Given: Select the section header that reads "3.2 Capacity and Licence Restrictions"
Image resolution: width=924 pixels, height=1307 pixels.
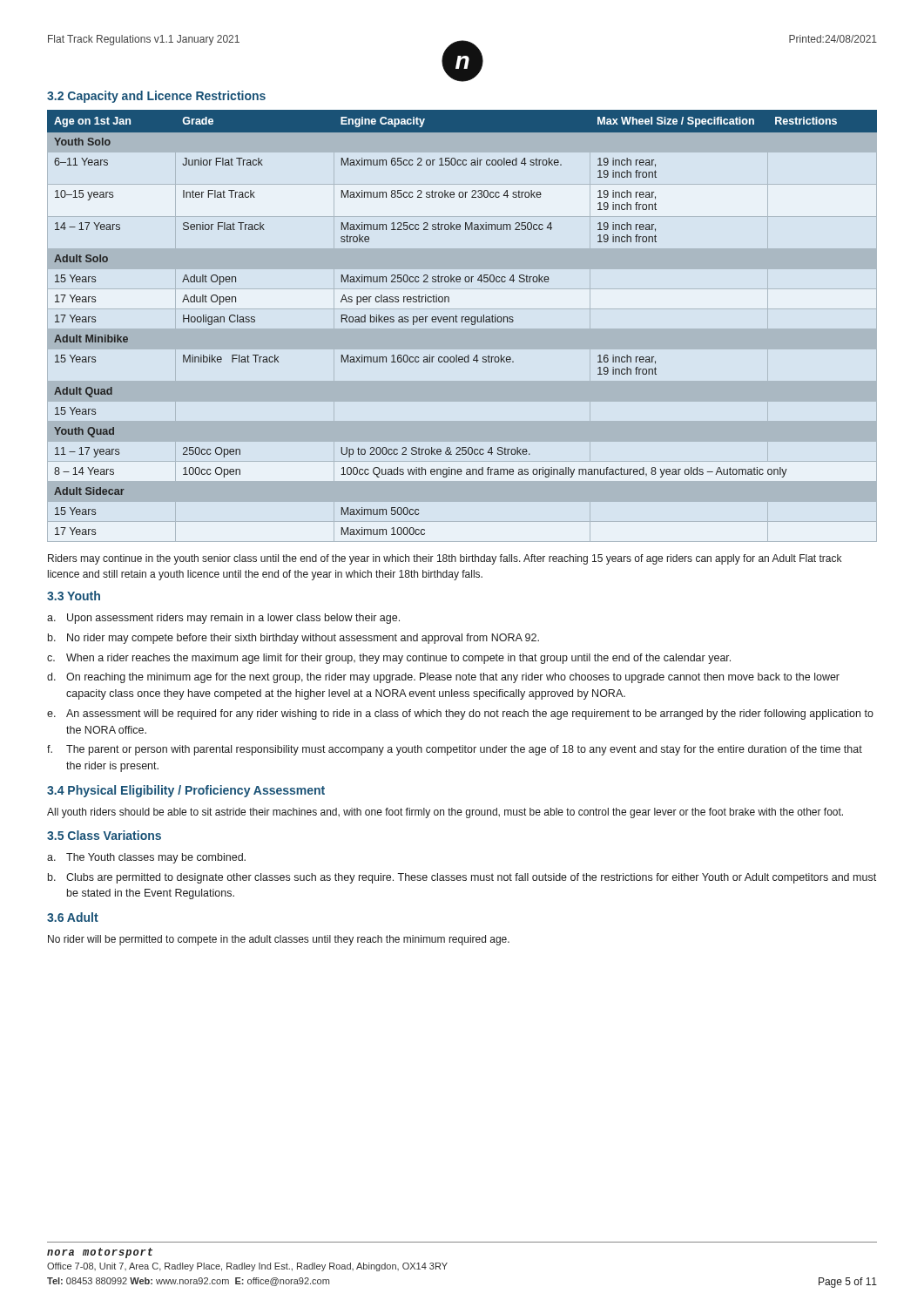Looking at the screenshot, I should 156,96.
